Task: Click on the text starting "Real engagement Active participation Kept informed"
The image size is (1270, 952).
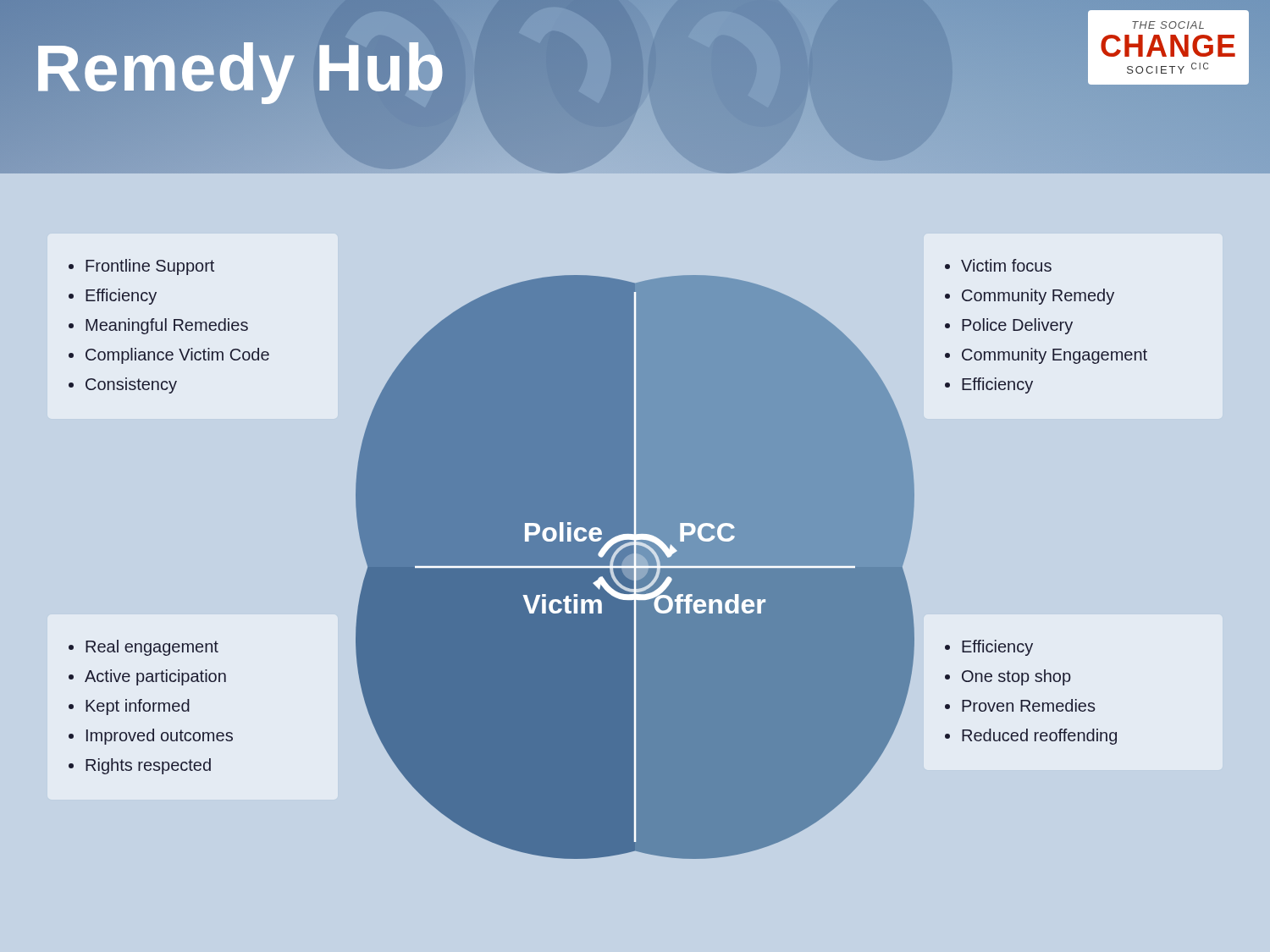Action: coord(193,706)
